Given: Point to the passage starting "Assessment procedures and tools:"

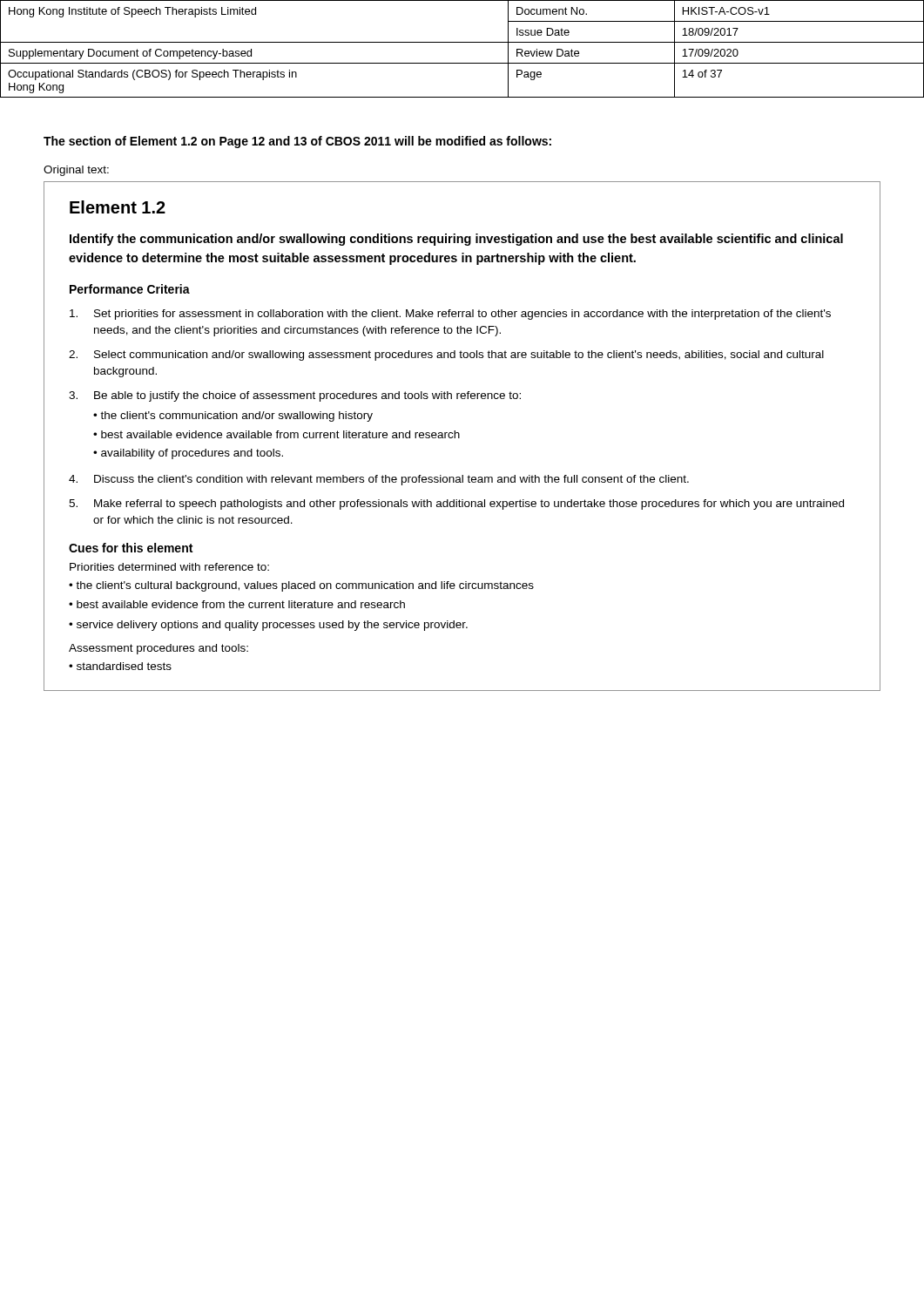Looking at the screenshot, I should click(x=159, y=648).
